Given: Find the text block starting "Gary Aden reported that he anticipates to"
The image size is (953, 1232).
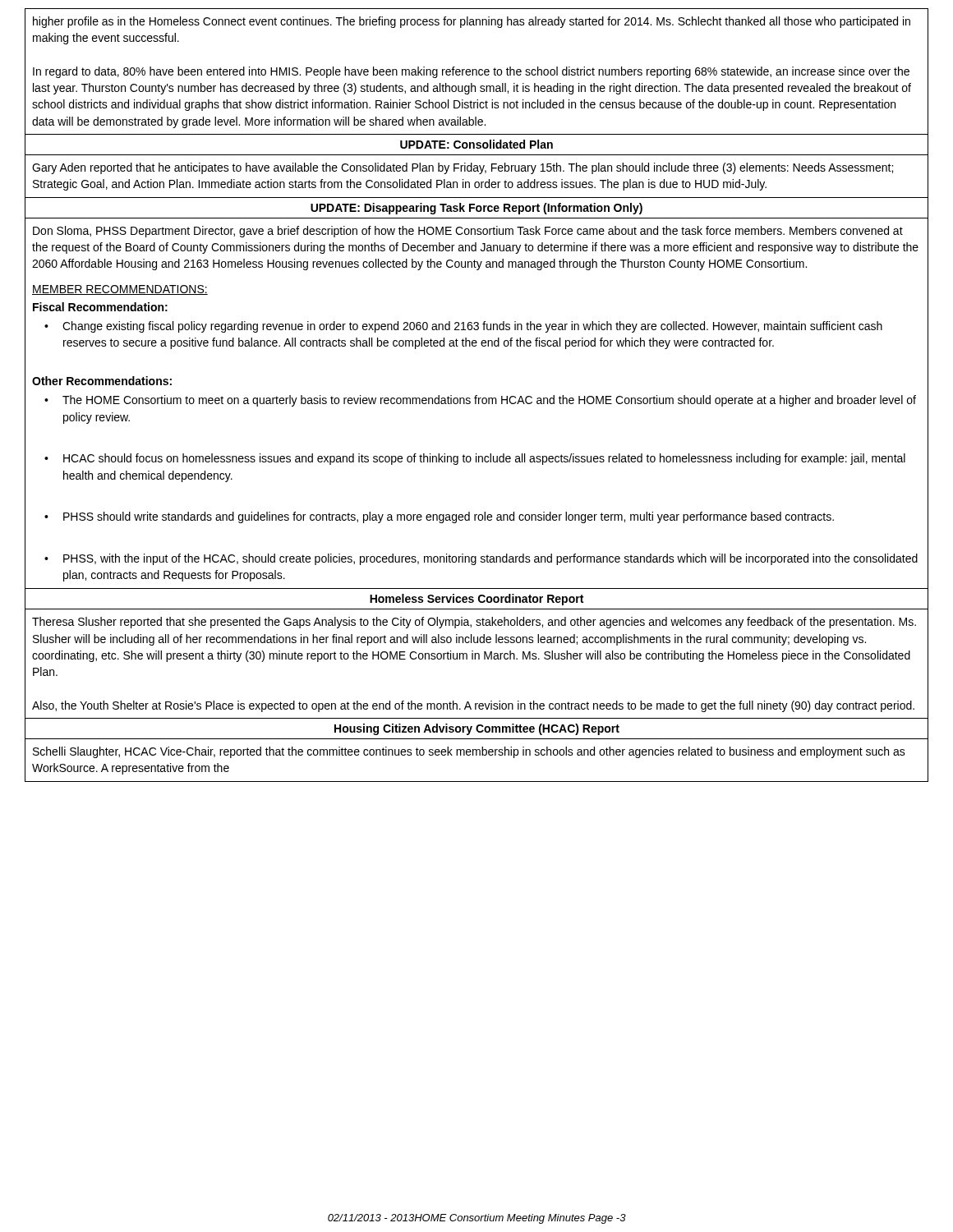Looking at the screenshot, I should [463, 176].
